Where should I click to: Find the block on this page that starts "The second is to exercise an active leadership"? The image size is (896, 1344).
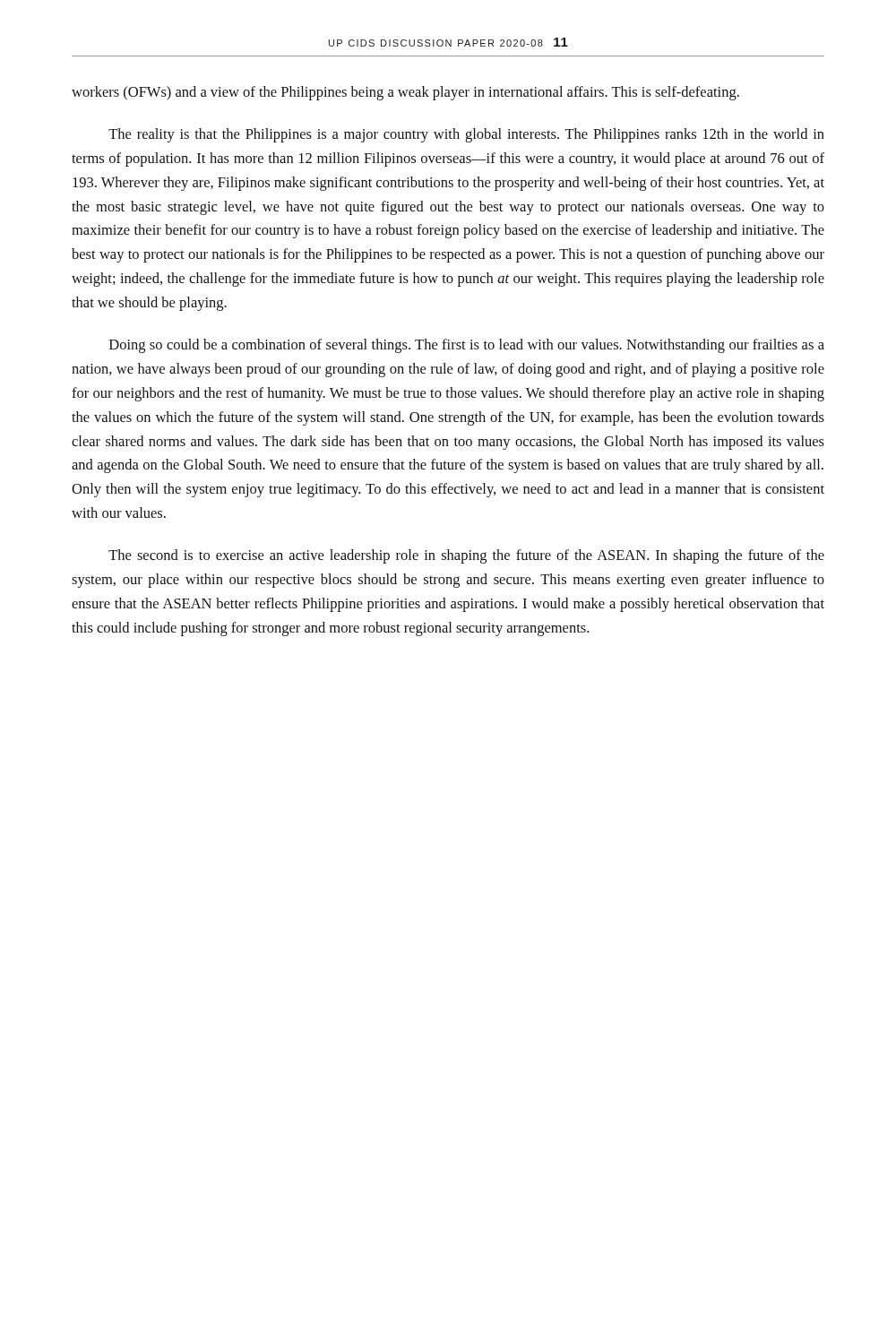[448, 591]
